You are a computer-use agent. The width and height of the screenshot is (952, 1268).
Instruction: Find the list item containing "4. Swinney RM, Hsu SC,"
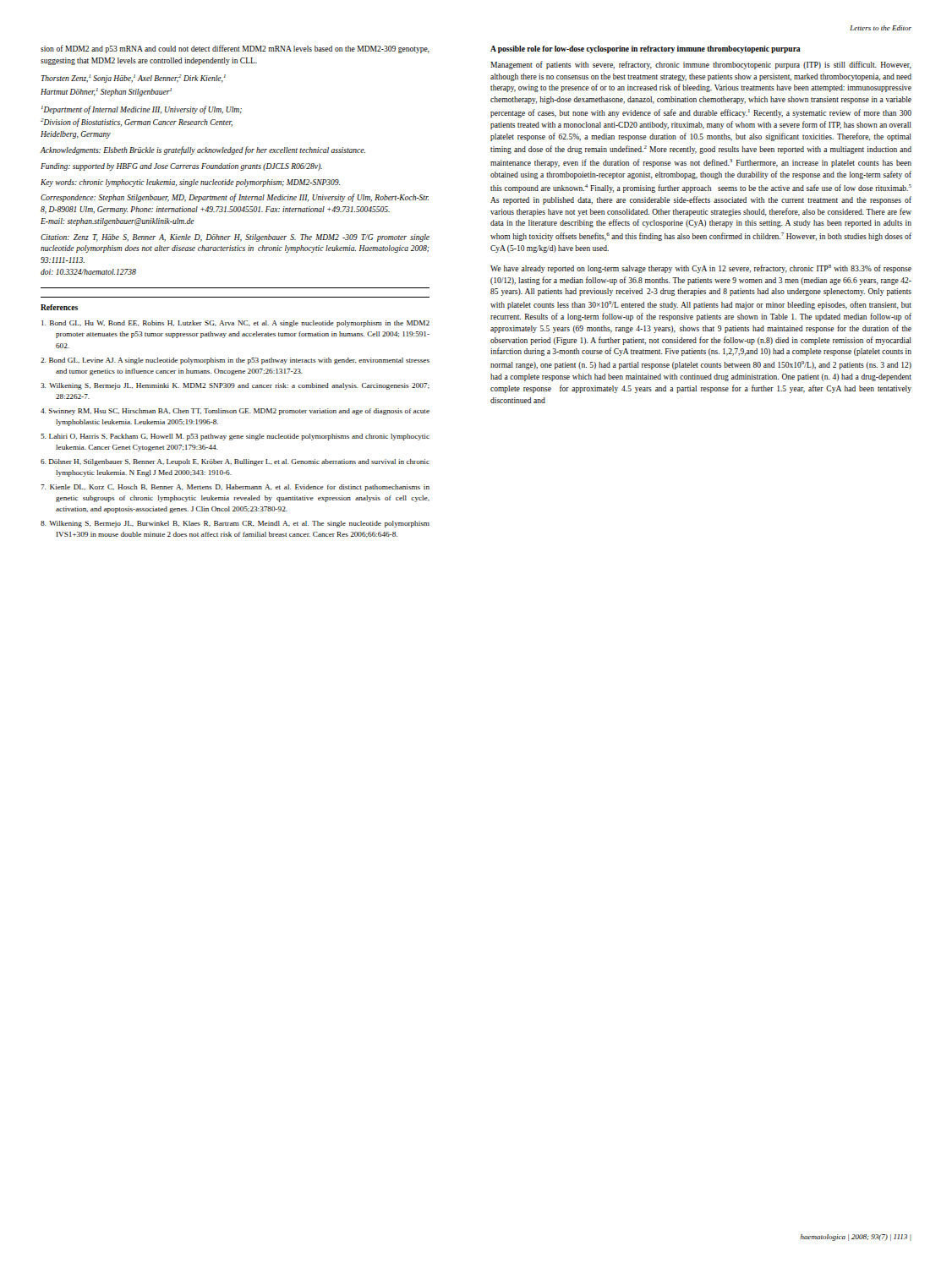(x=235, y=417)
